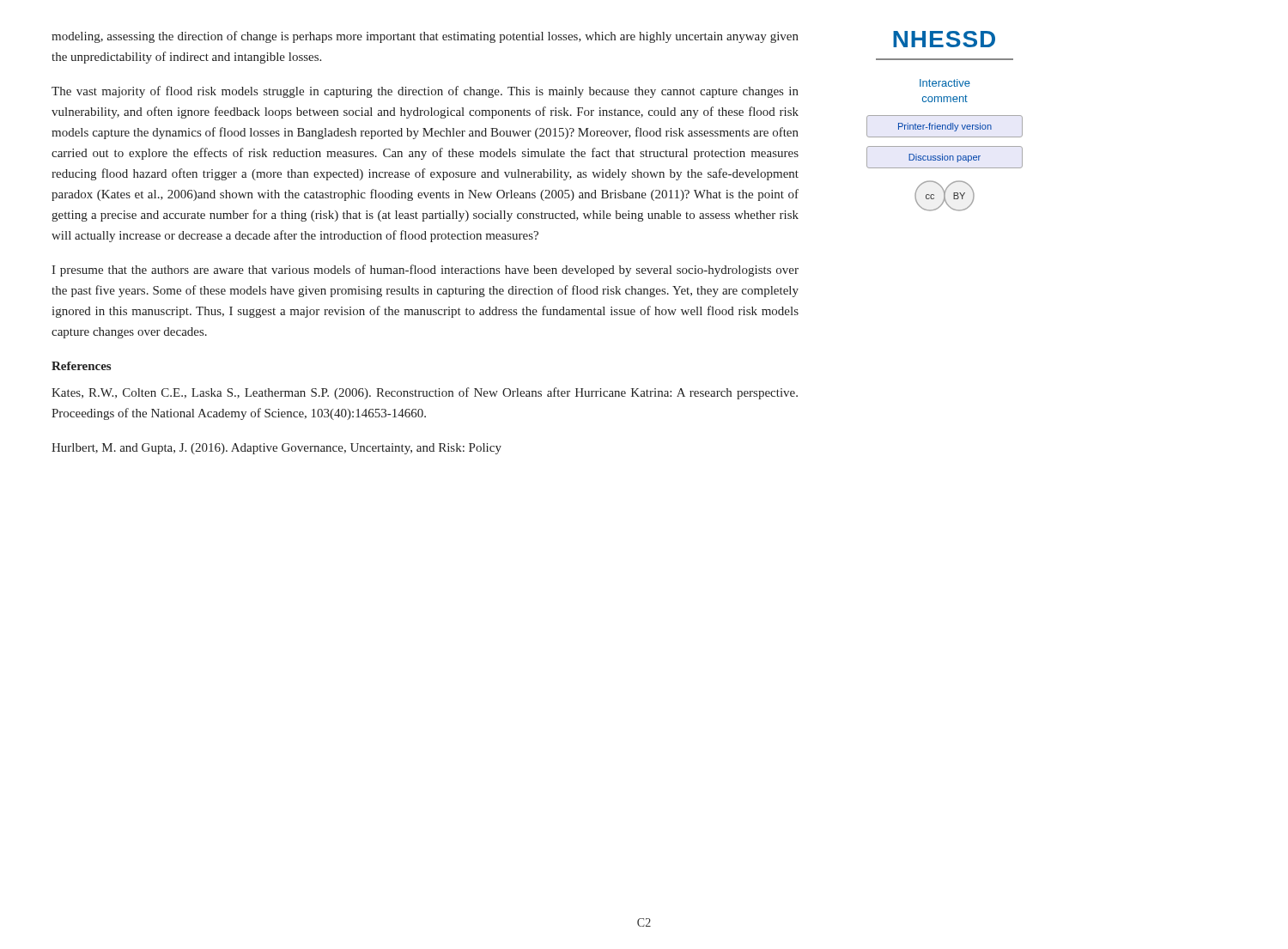Find the text block that says "The vast majority of"
The width and height of the screenshot is (1288, 949).
point(425,163)
